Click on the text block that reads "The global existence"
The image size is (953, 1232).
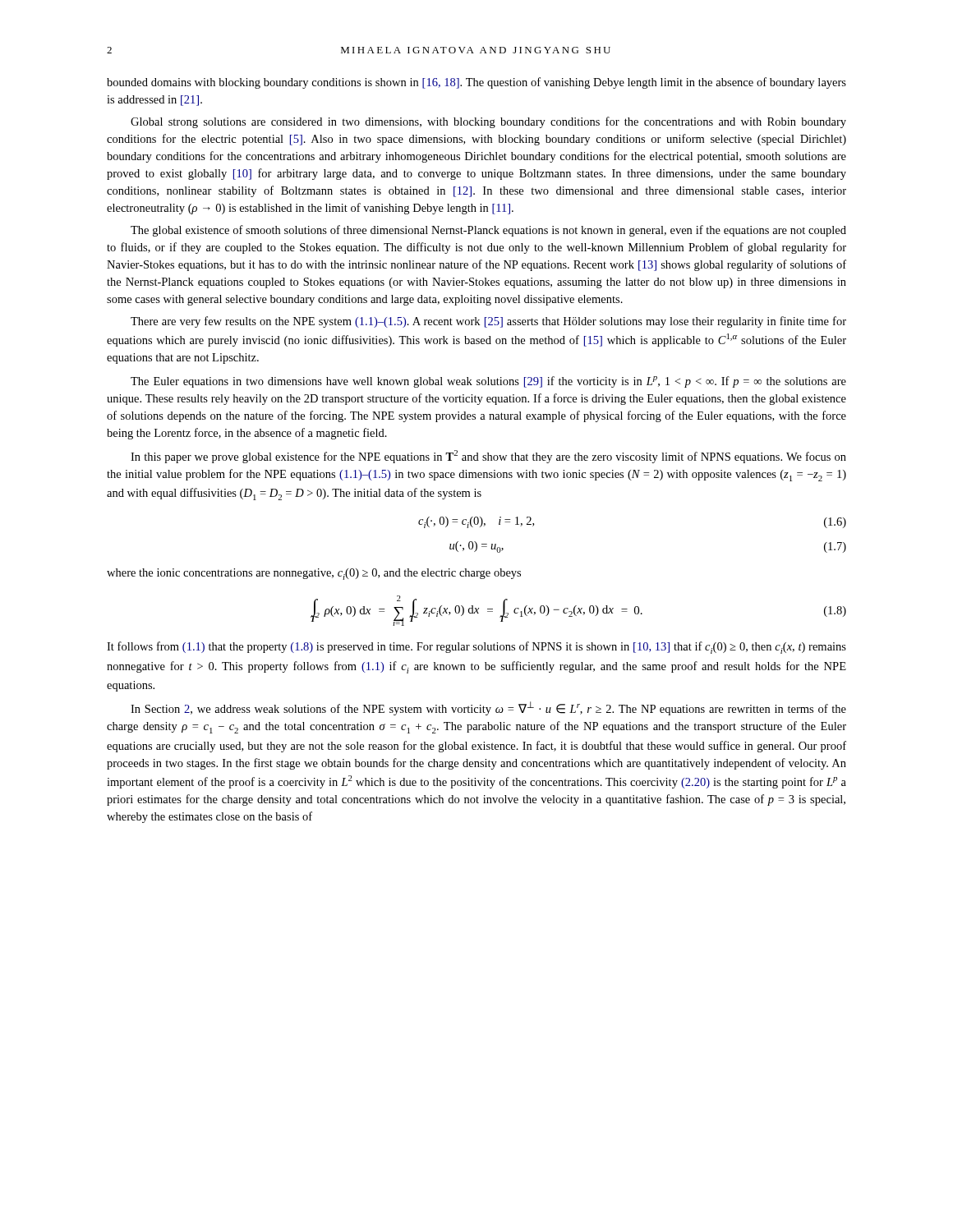476,265
